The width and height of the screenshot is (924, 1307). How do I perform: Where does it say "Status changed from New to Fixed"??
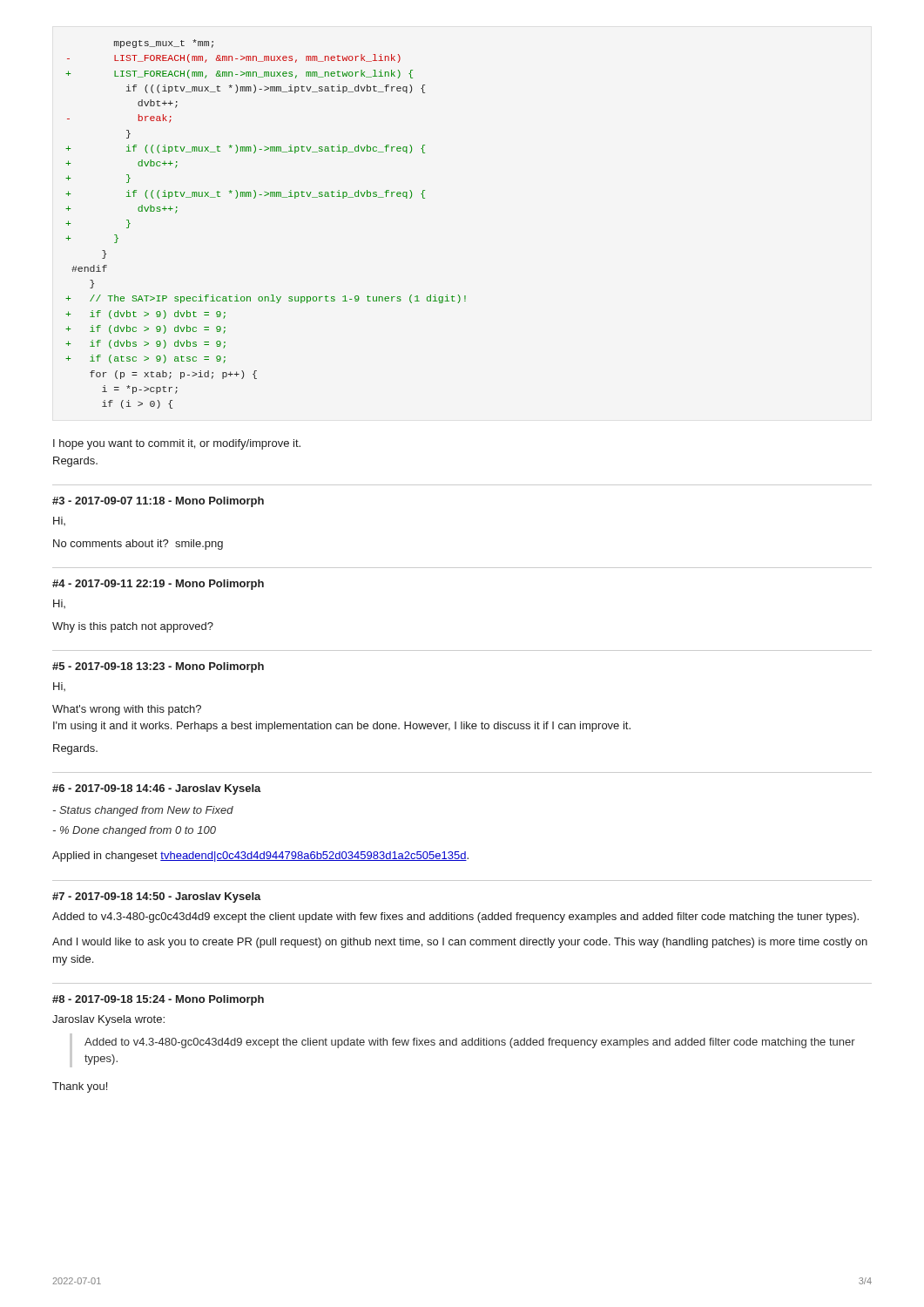click(x=143, y=810)
